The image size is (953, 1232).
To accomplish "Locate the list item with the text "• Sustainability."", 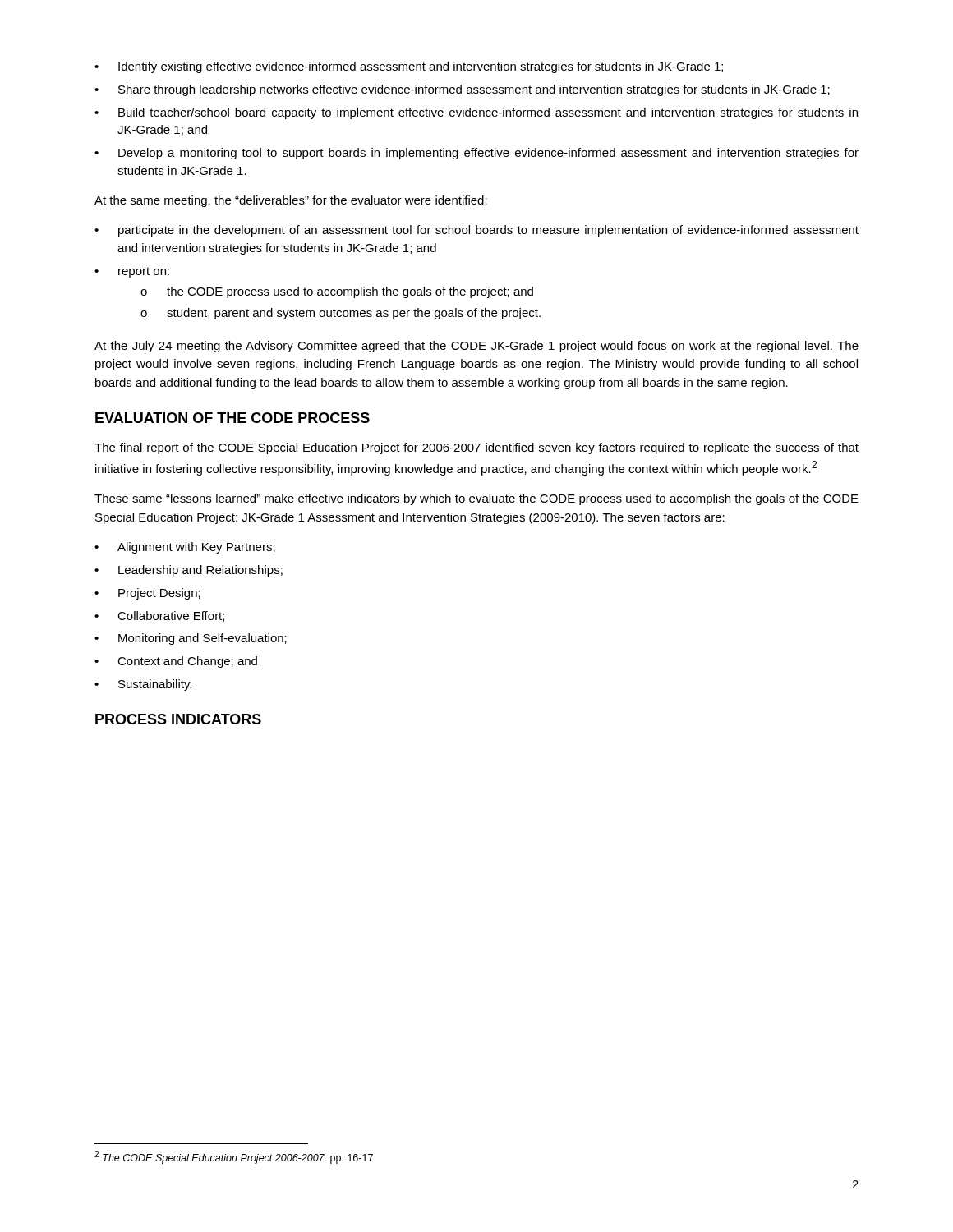I will coord(144,684).
